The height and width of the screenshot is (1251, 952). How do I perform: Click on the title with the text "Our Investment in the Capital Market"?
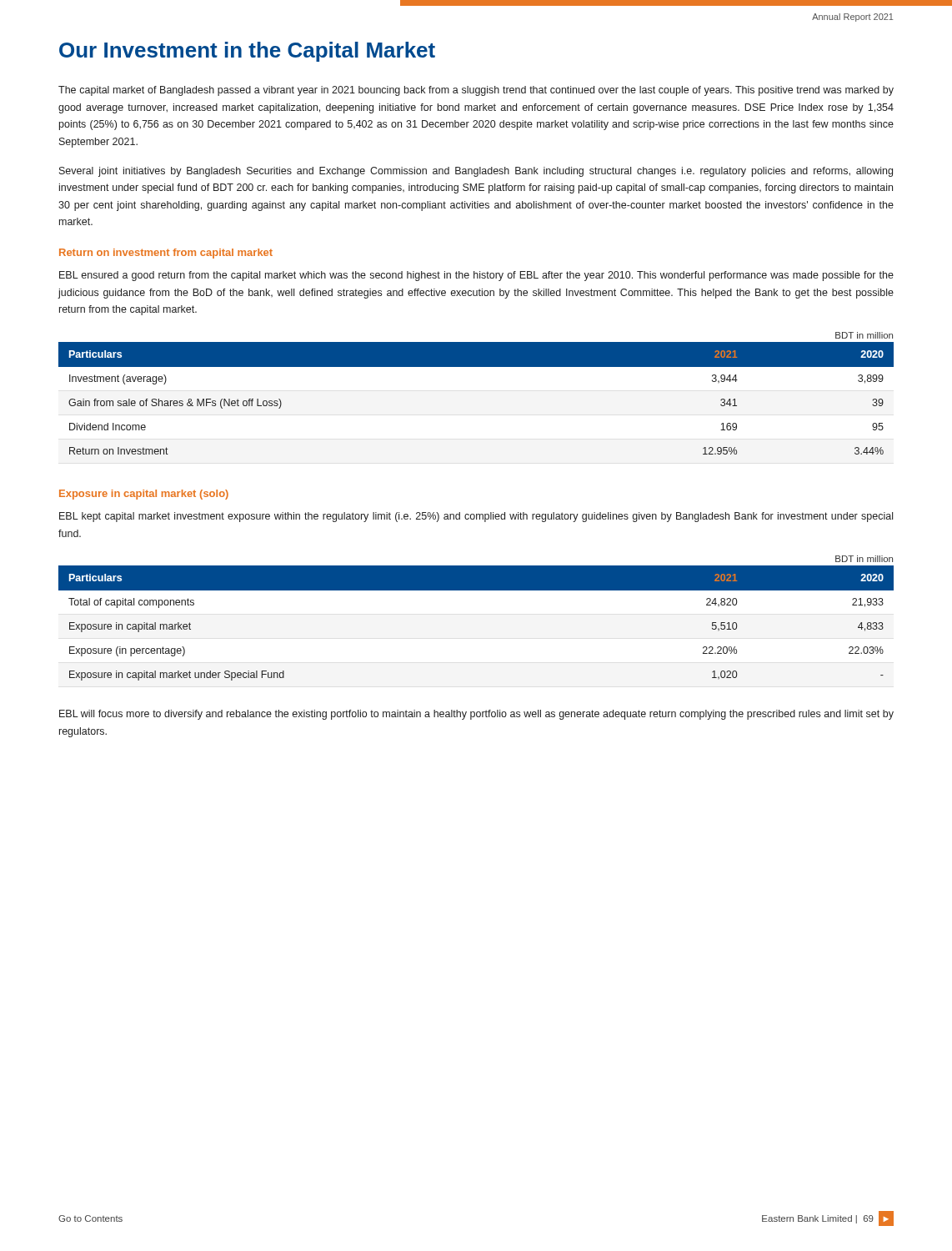(247, 50)
